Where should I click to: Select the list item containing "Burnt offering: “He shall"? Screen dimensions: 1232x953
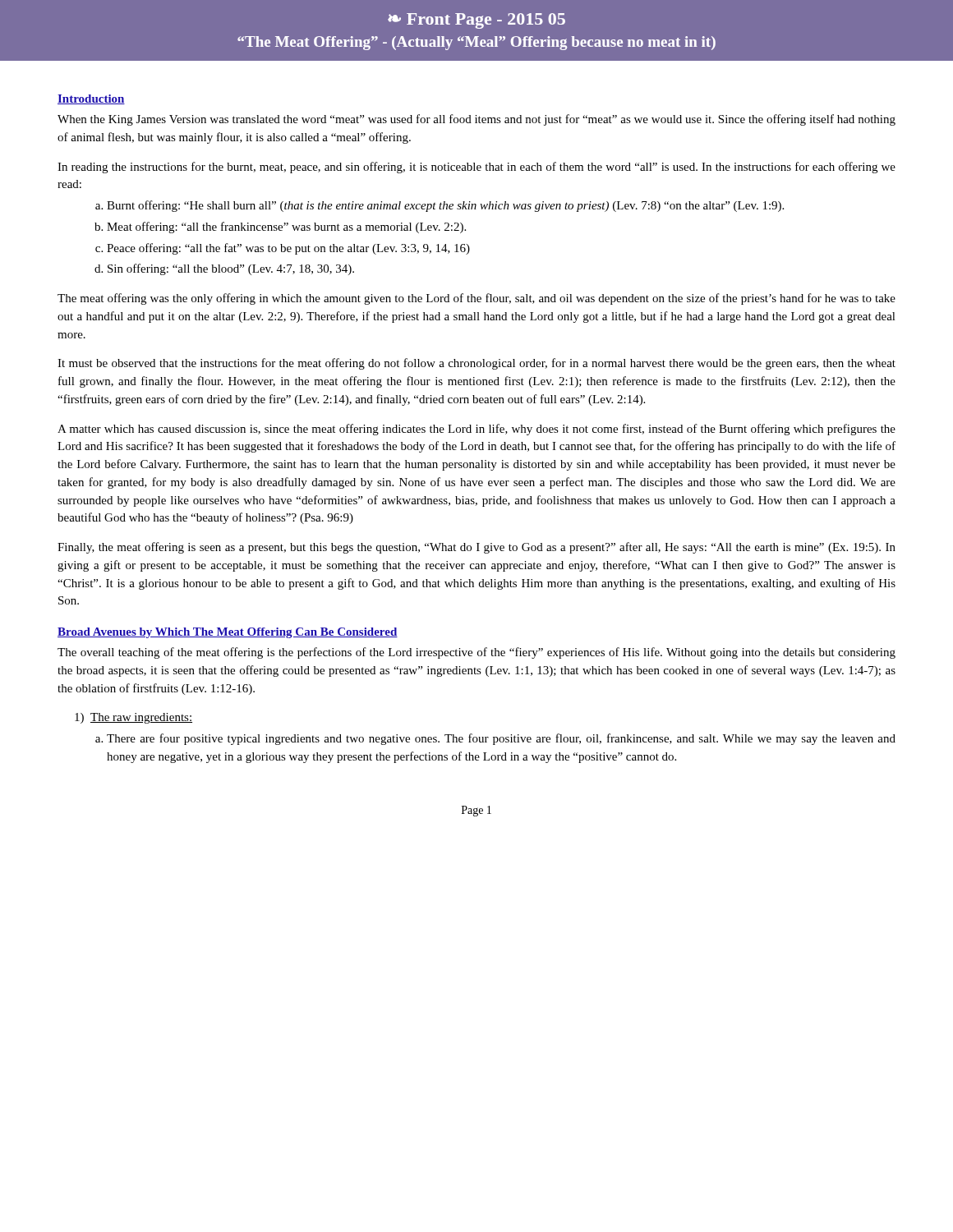[446, 205]
